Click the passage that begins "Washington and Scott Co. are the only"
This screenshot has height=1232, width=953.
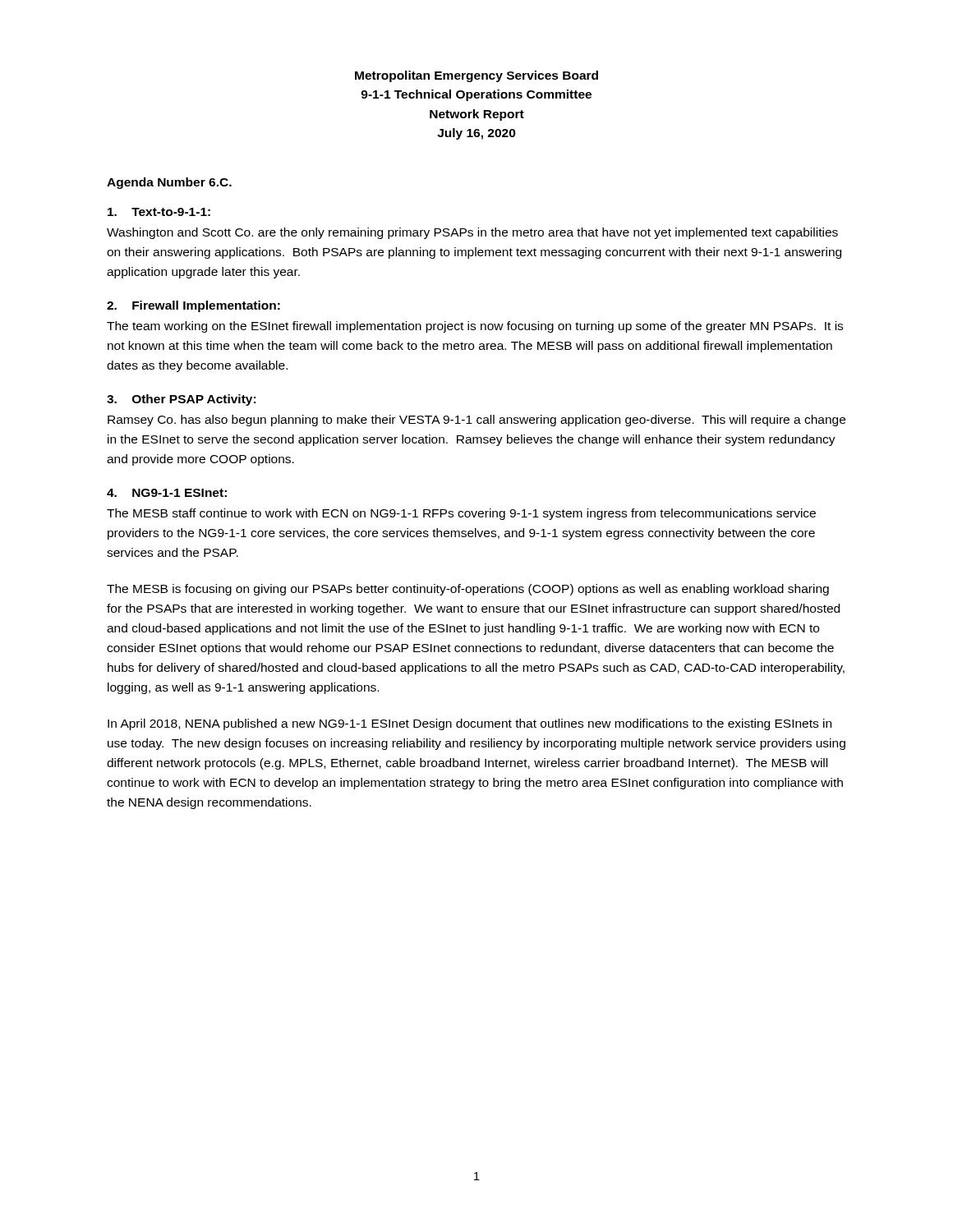475,252
